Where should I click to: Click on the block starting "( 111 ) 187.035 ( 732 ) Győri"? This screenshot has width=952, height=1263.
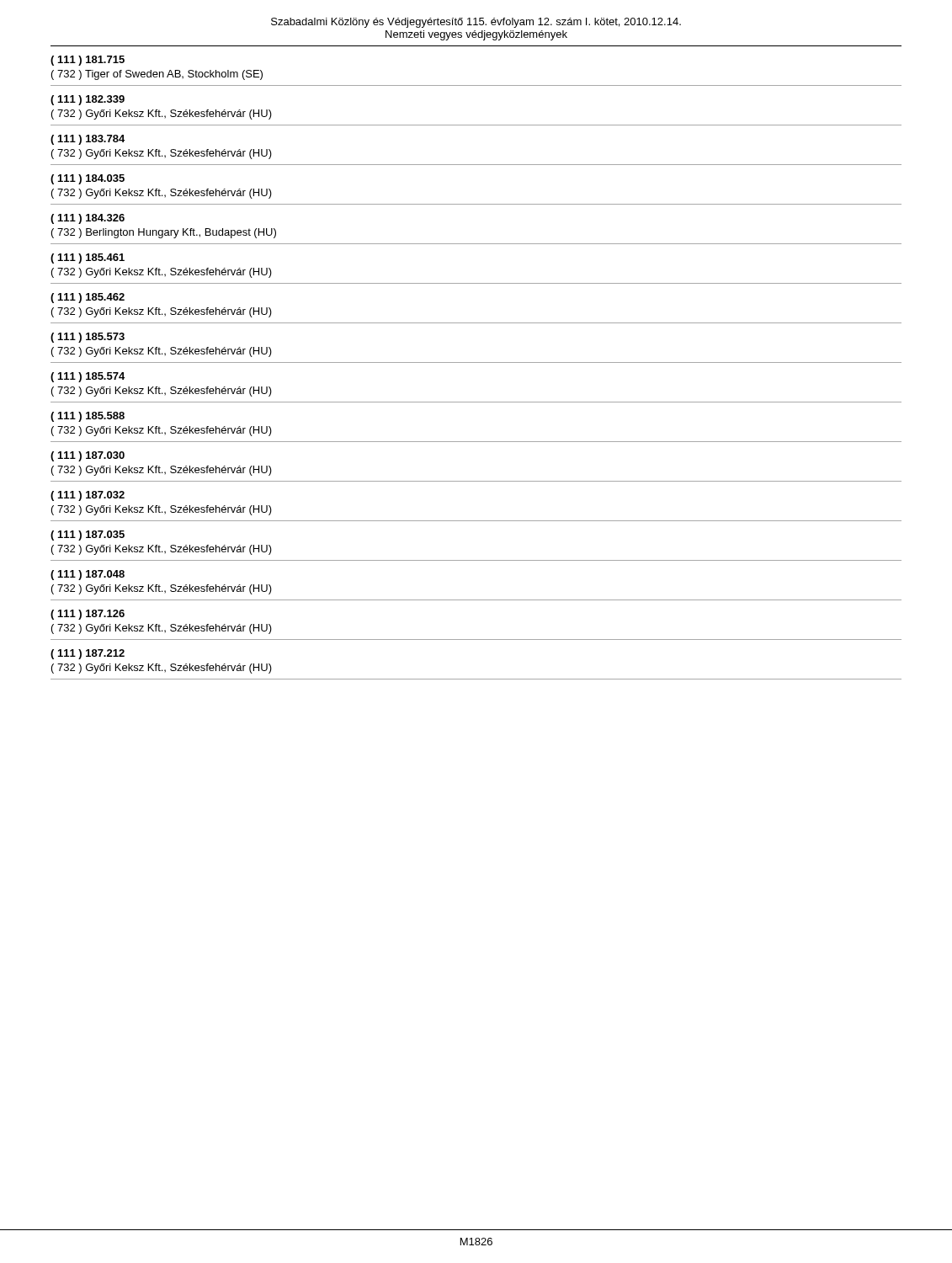[x=88, y=536]
